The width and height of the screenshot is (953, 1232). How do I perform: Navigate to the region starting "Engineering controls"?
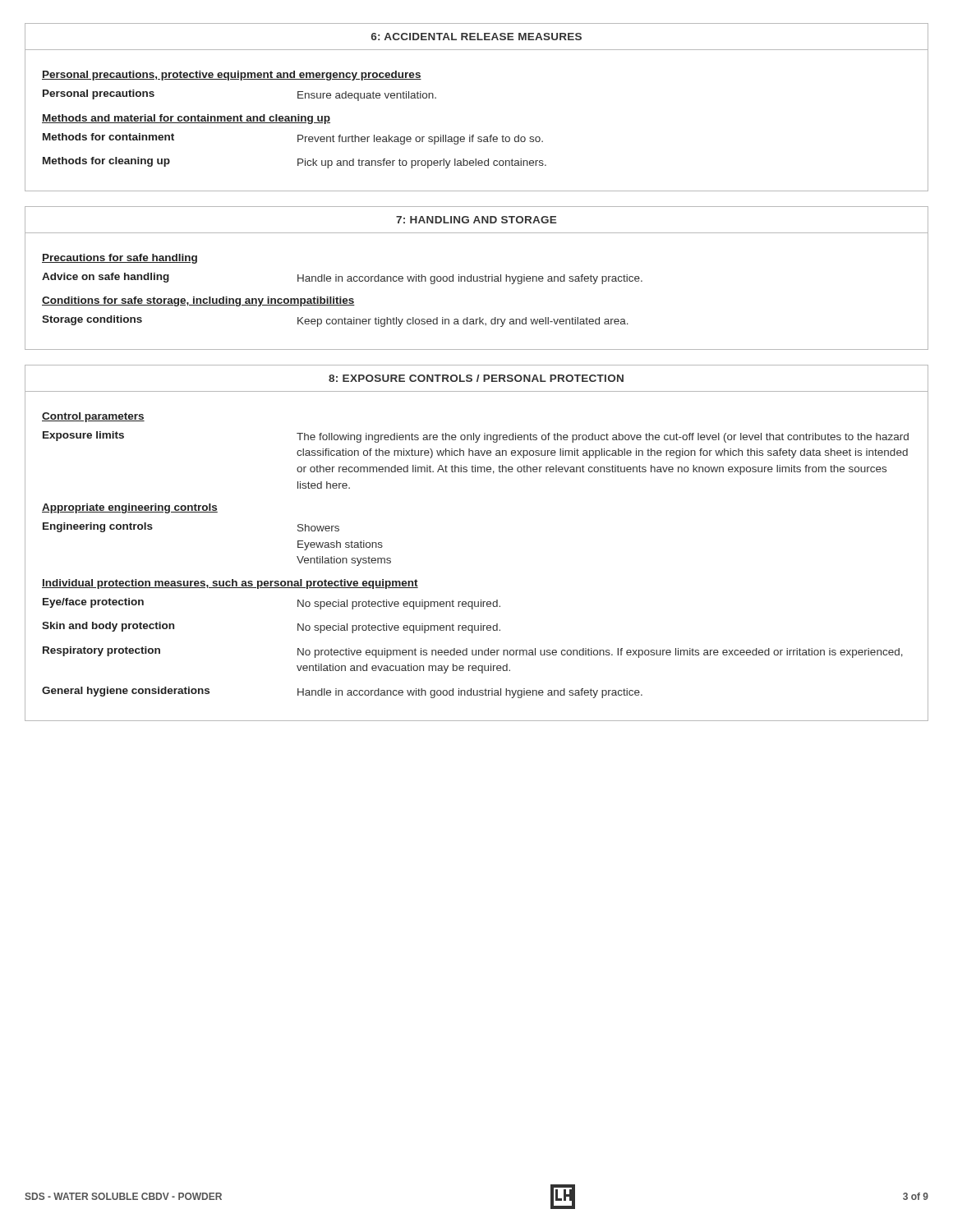tap(97, 526)
